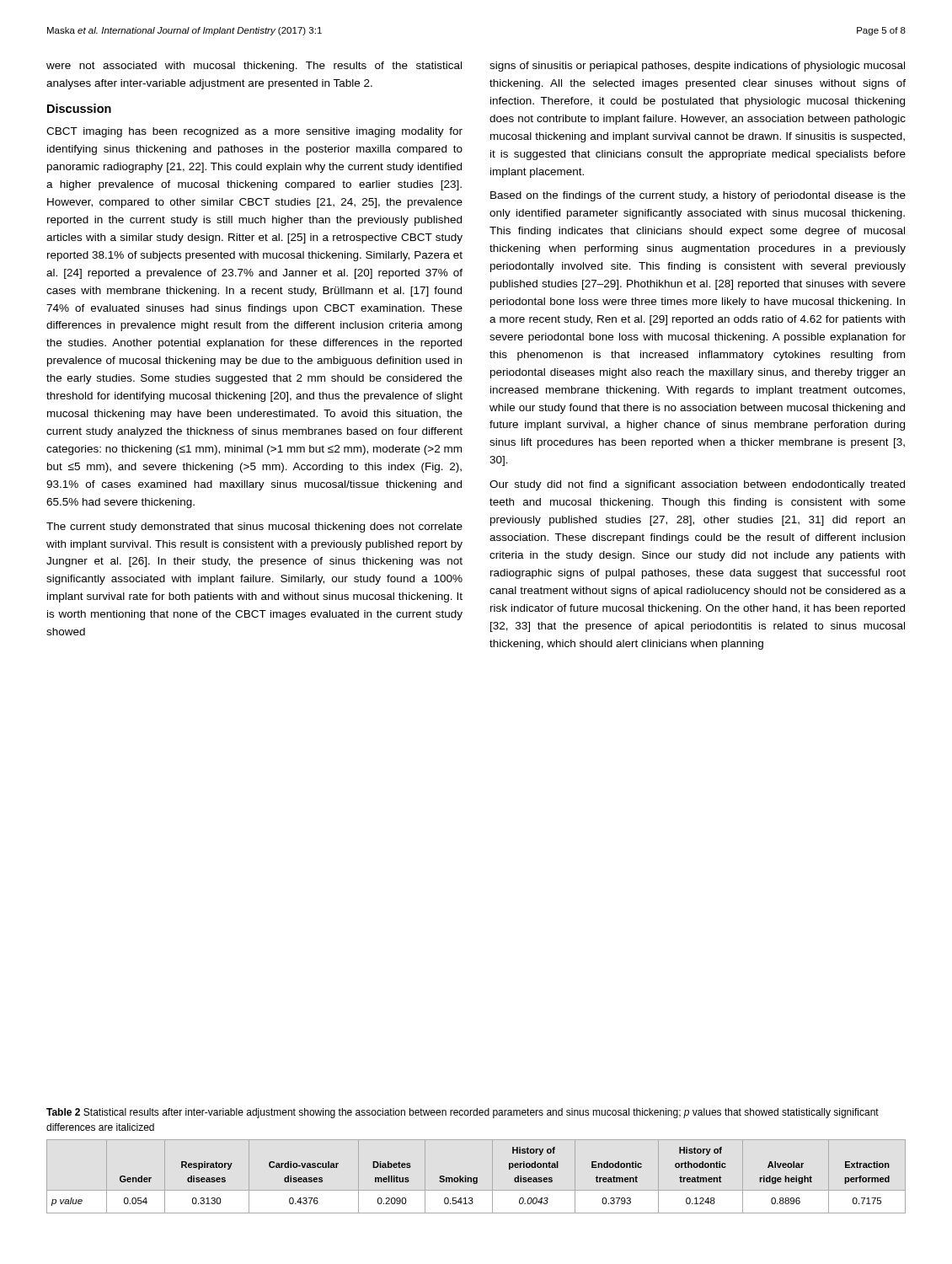Screen dimensions: 1264x952
Task: Find the text block with the text "CBCT imaging has been"
Action: tap(254, 382)
